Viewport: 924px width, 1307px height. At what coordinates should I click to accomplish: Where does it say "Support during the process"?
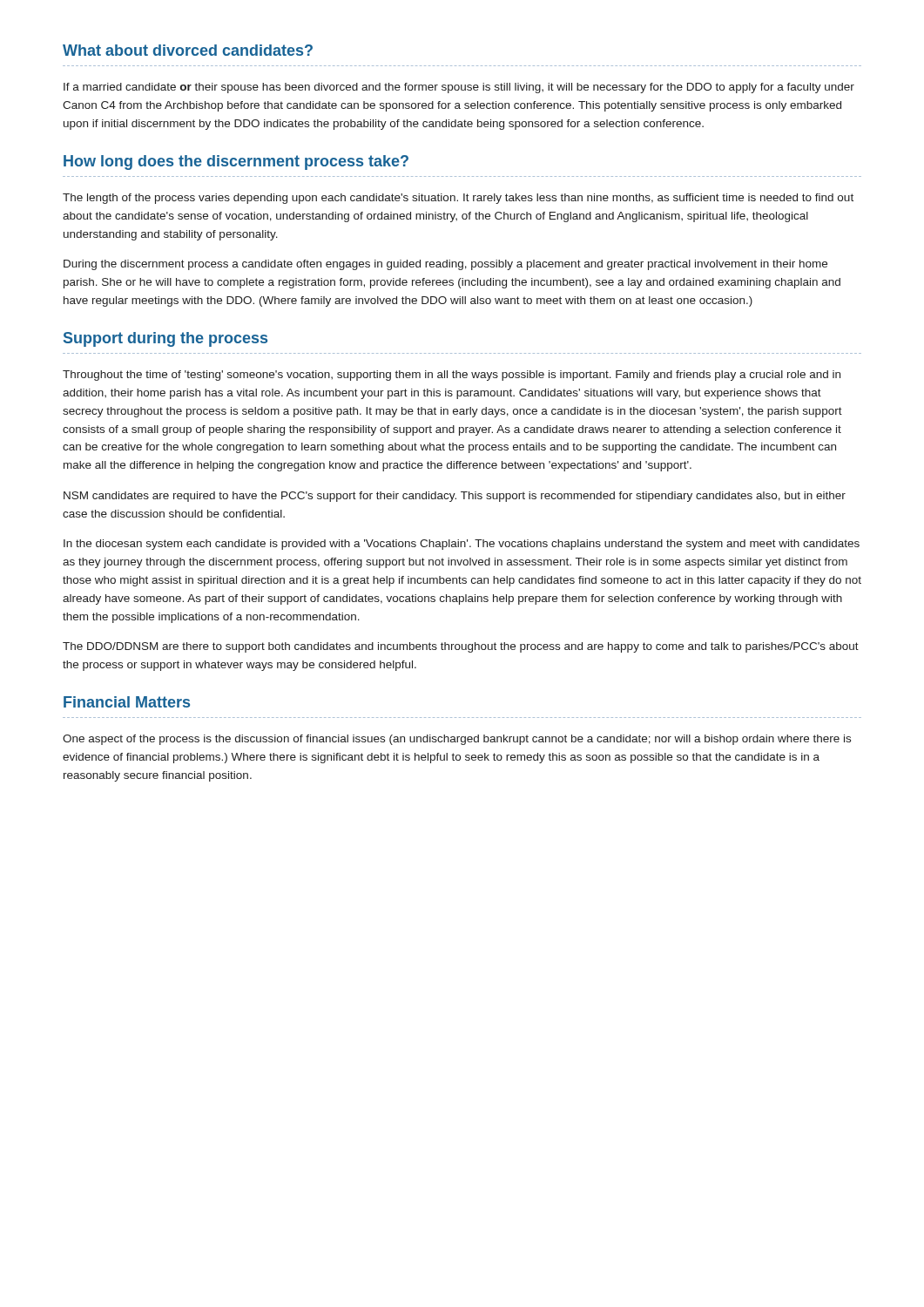pyautogui.click(x=165, y=339)
